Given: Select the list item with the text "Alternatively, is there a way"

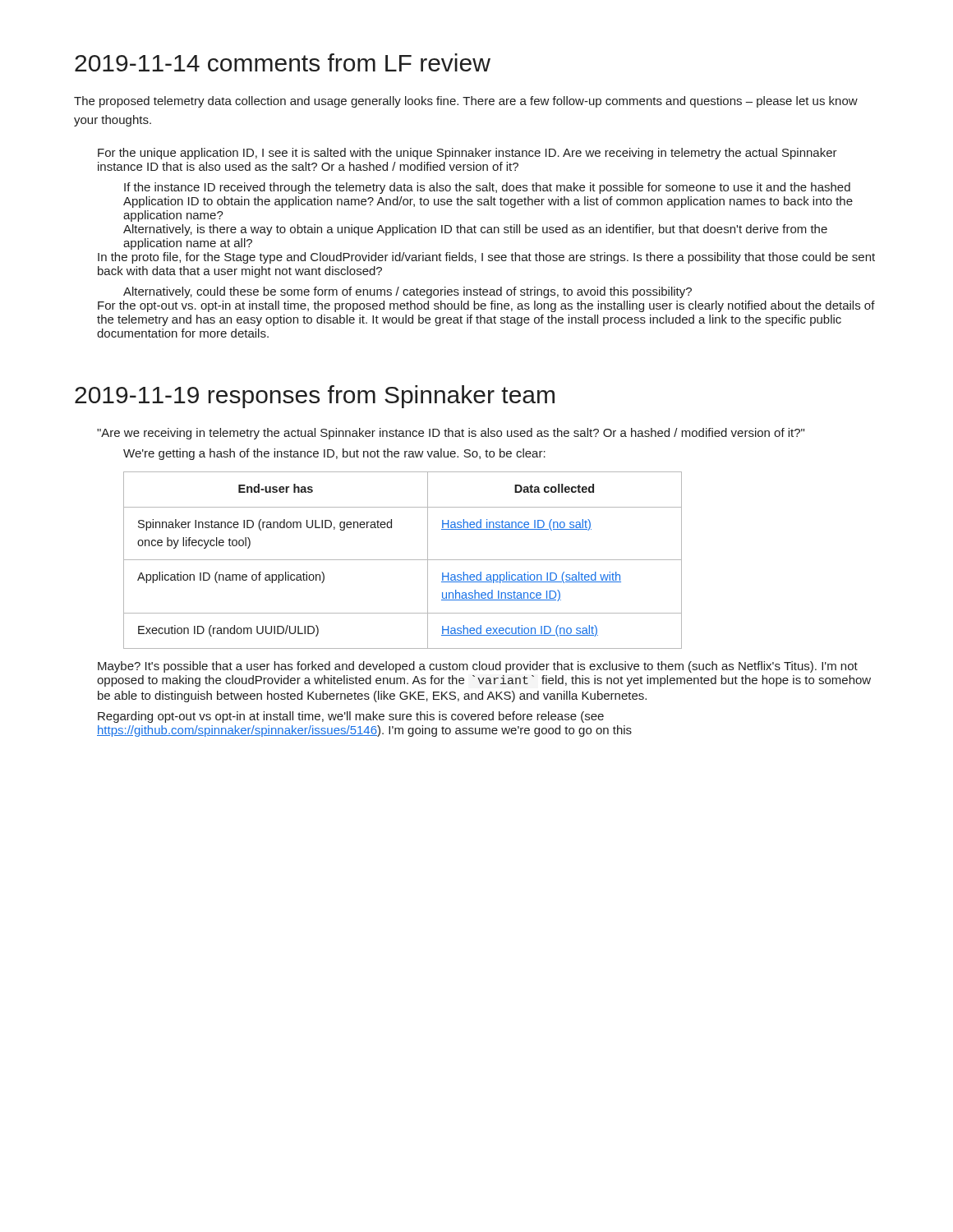Looking at the screenshot, I should coord(501,236).
